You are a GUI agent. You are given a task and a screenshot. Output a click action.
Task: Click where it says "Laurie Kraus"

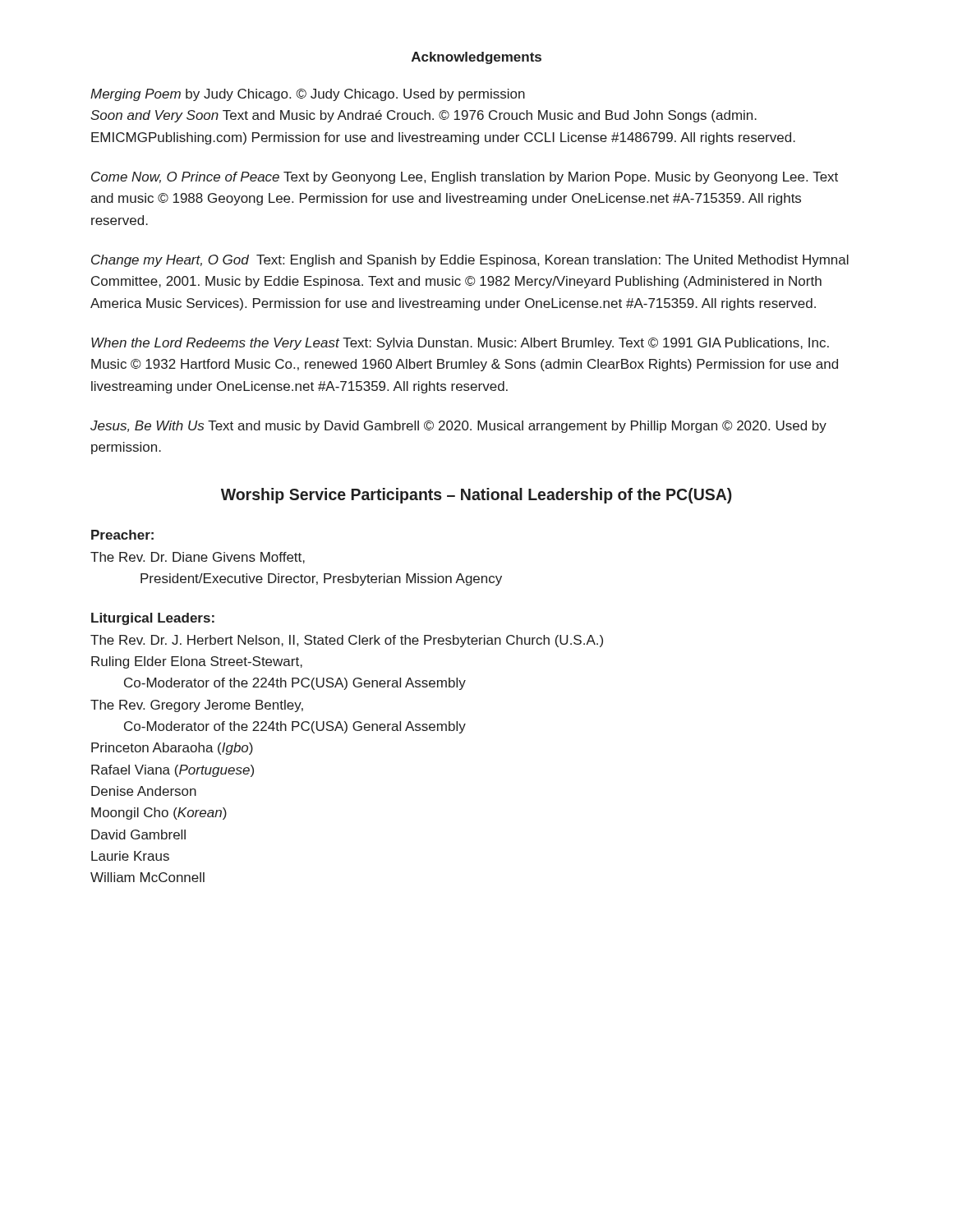pyautogui.click(x=130, y=856)
